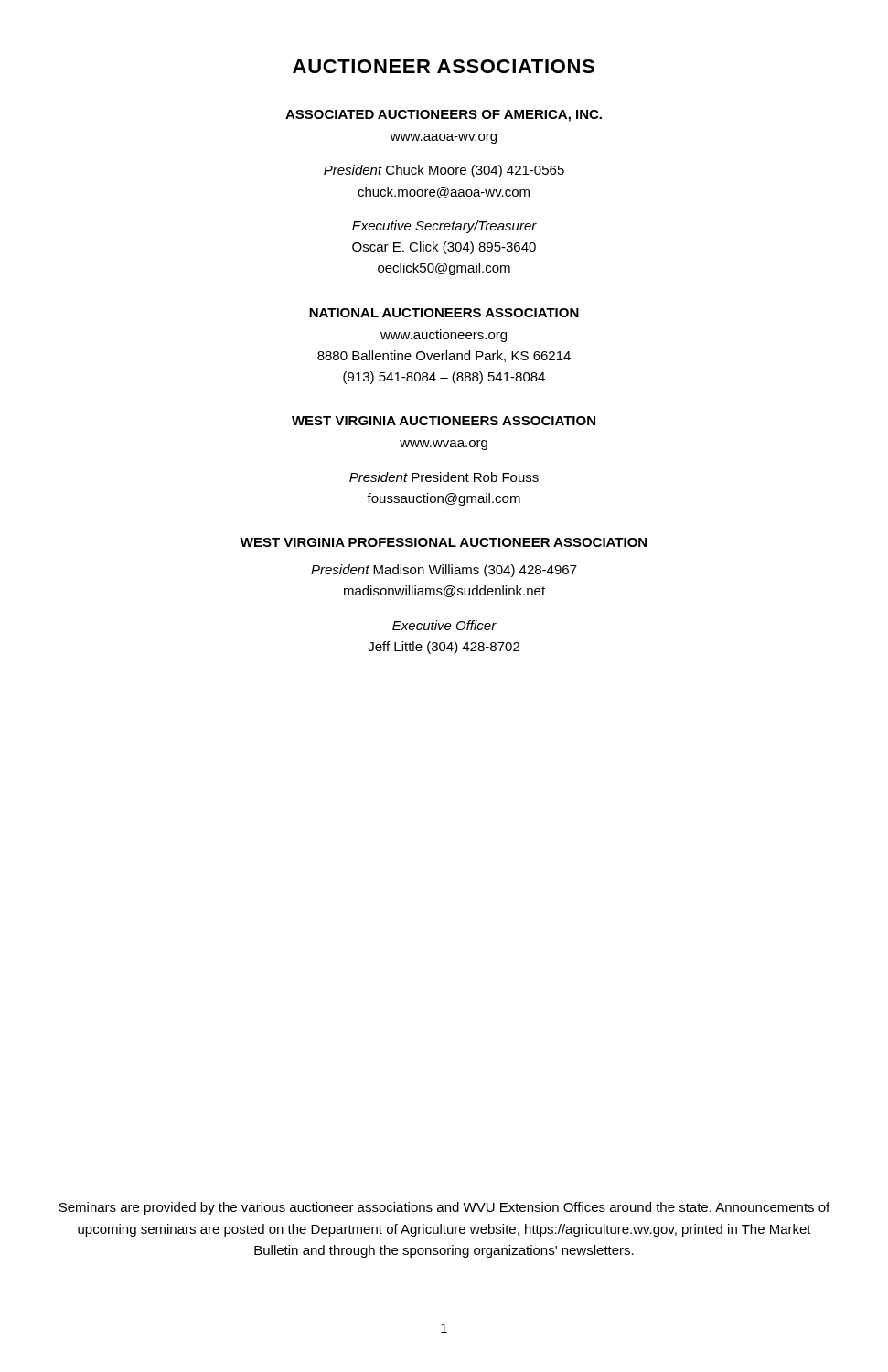Point to the block starting "ASSOCIATED AUCTIONEERS OF AMERICA, INC."
This screenshot has height=1372, width=888.
[444, 114]
